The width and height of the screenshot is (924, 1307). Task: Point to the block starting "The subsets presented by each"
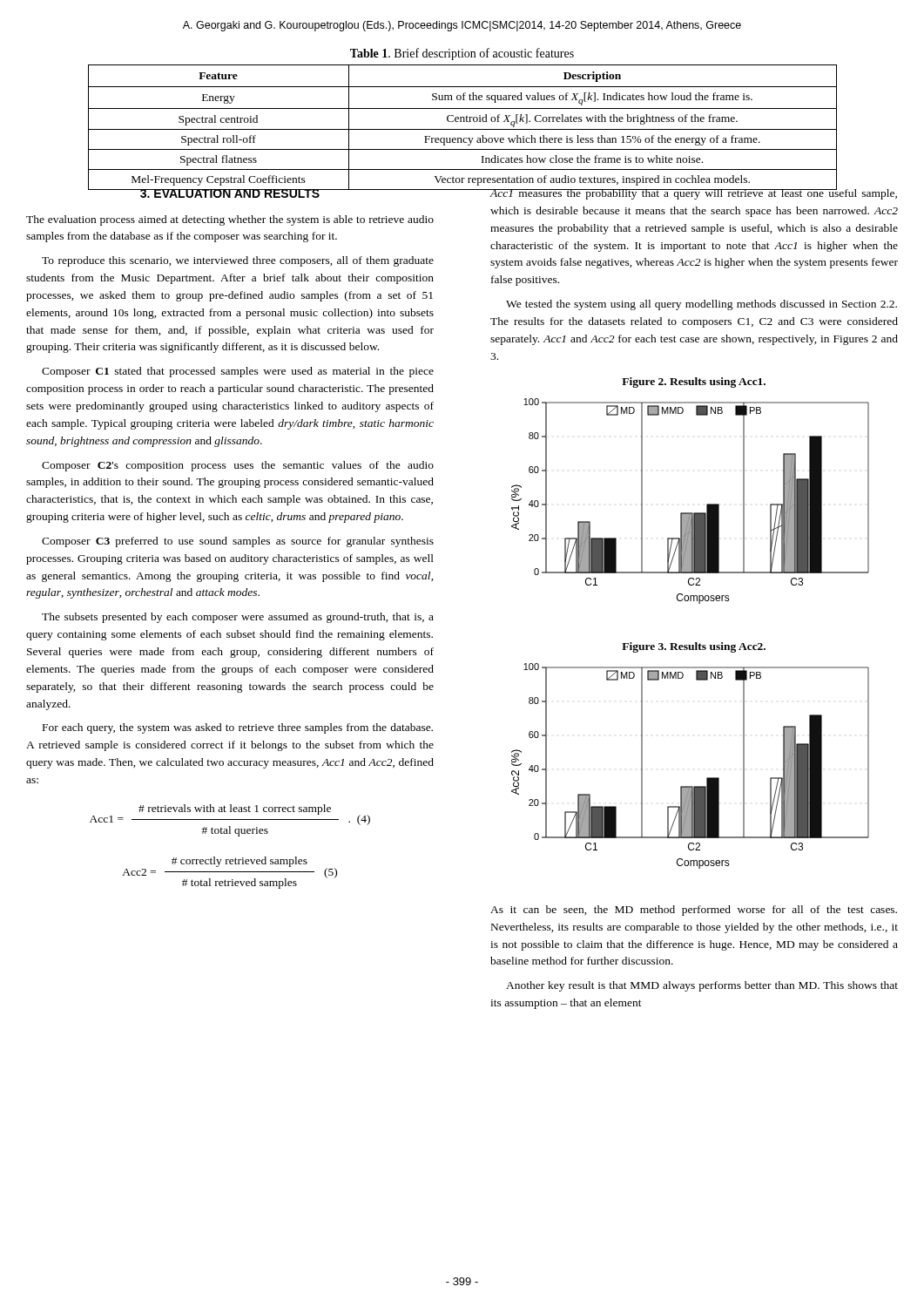coord(230,660)
